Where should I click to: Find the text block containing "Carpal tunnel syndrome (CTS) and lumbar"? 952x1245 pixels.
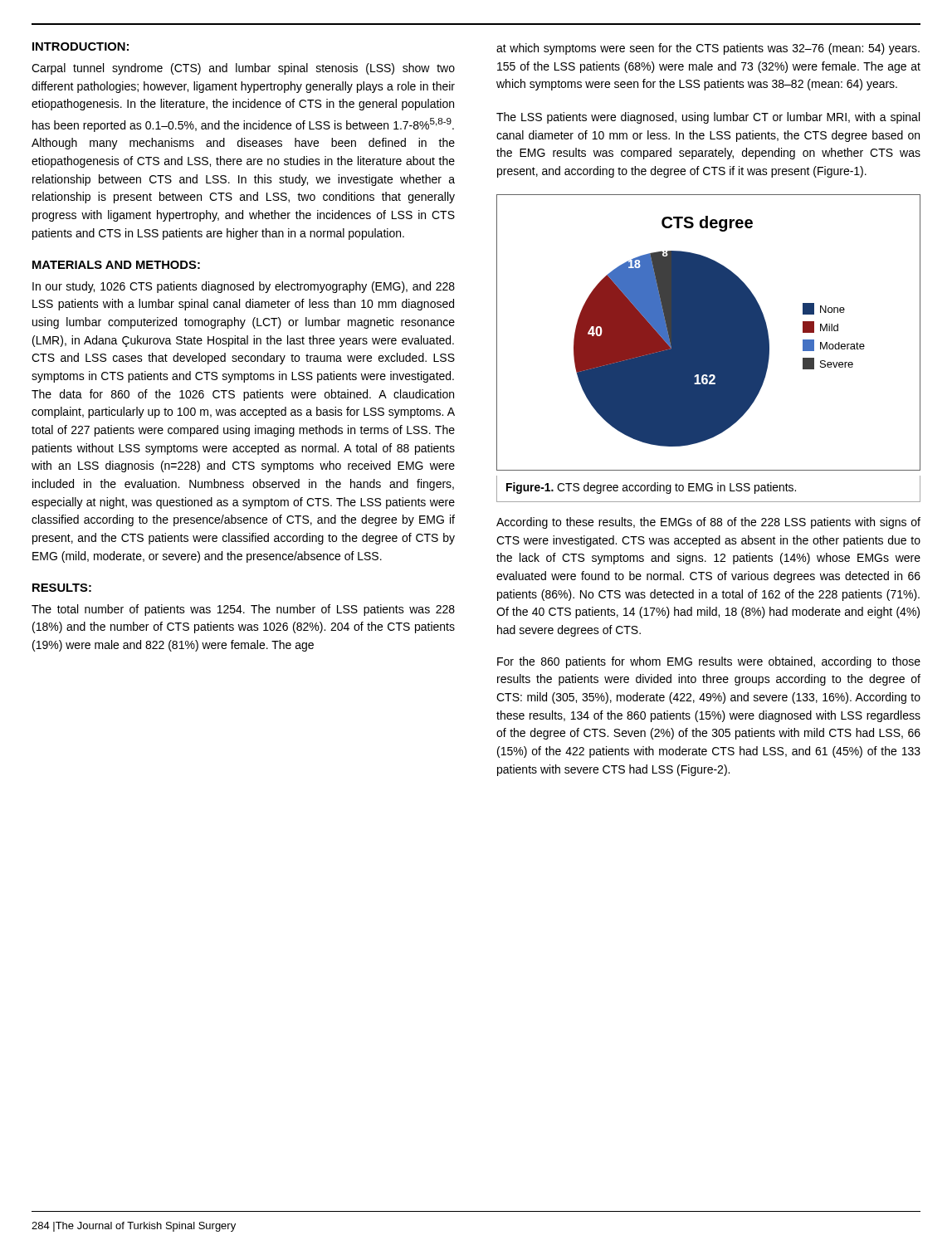tap(243, 151)
